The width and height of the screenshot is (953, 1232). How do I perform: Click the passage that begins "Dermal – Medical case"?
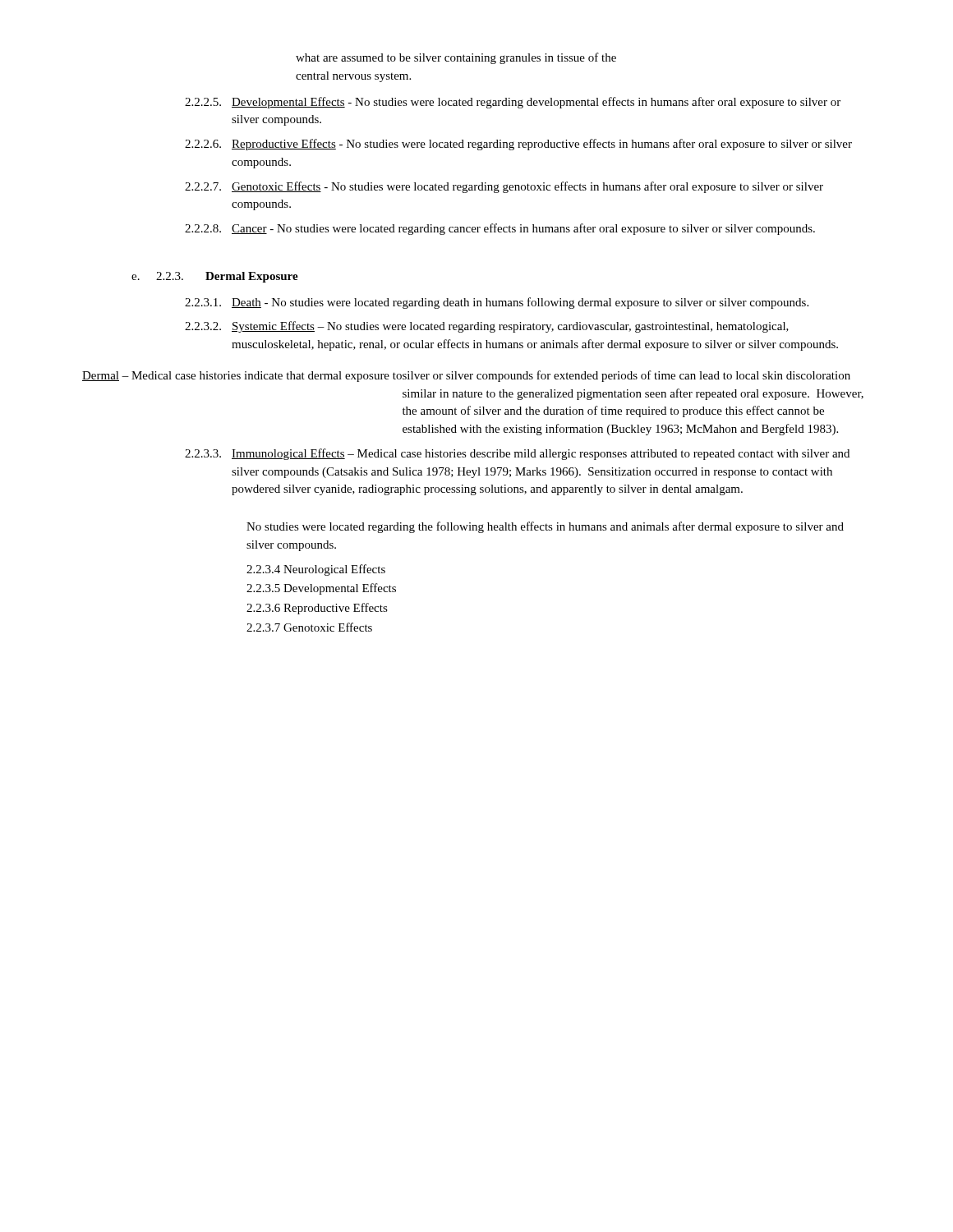click(476, 403)
